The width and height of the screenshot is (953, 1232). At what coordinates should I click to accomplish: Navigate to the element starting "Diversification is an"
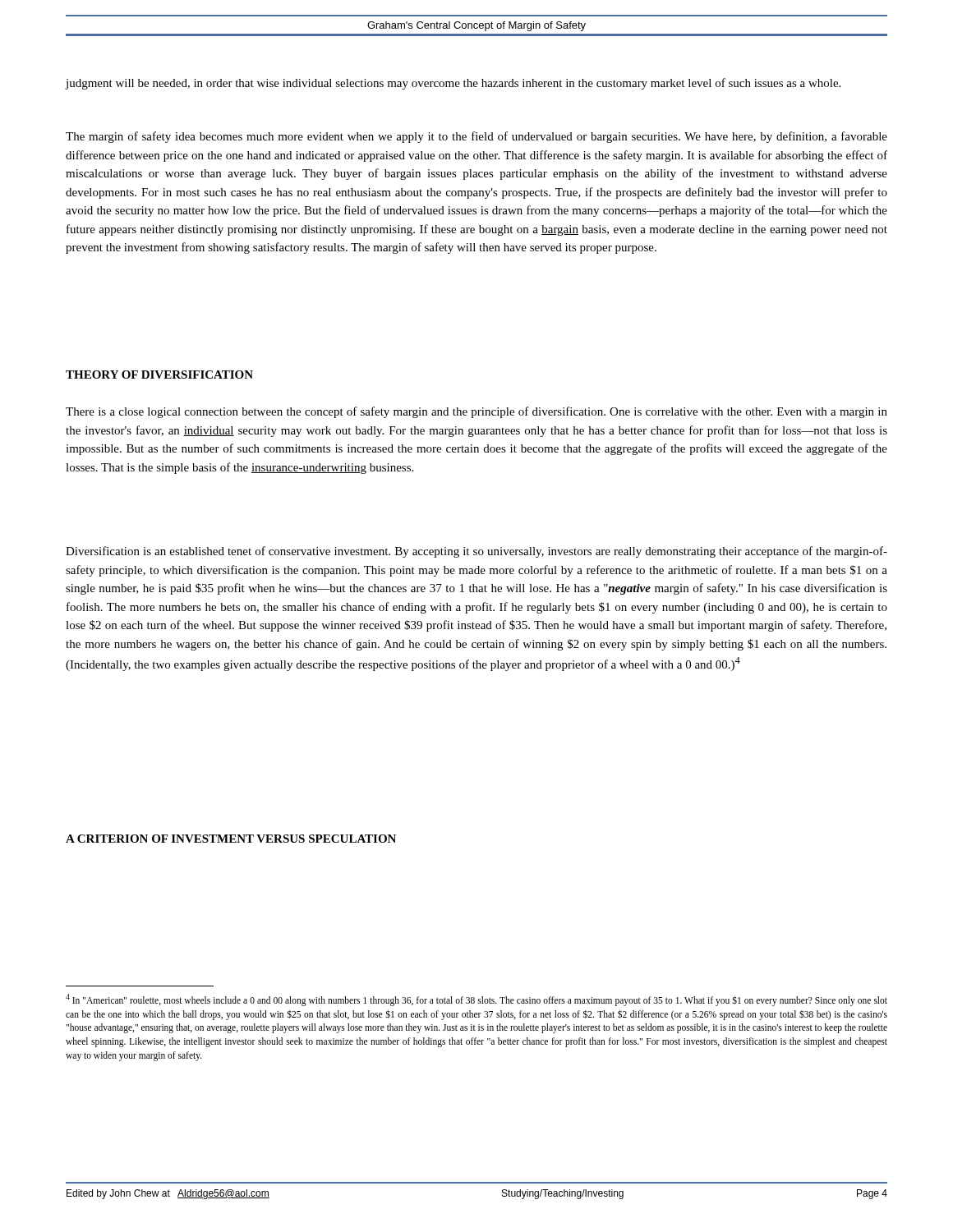[x=476, y=608]
